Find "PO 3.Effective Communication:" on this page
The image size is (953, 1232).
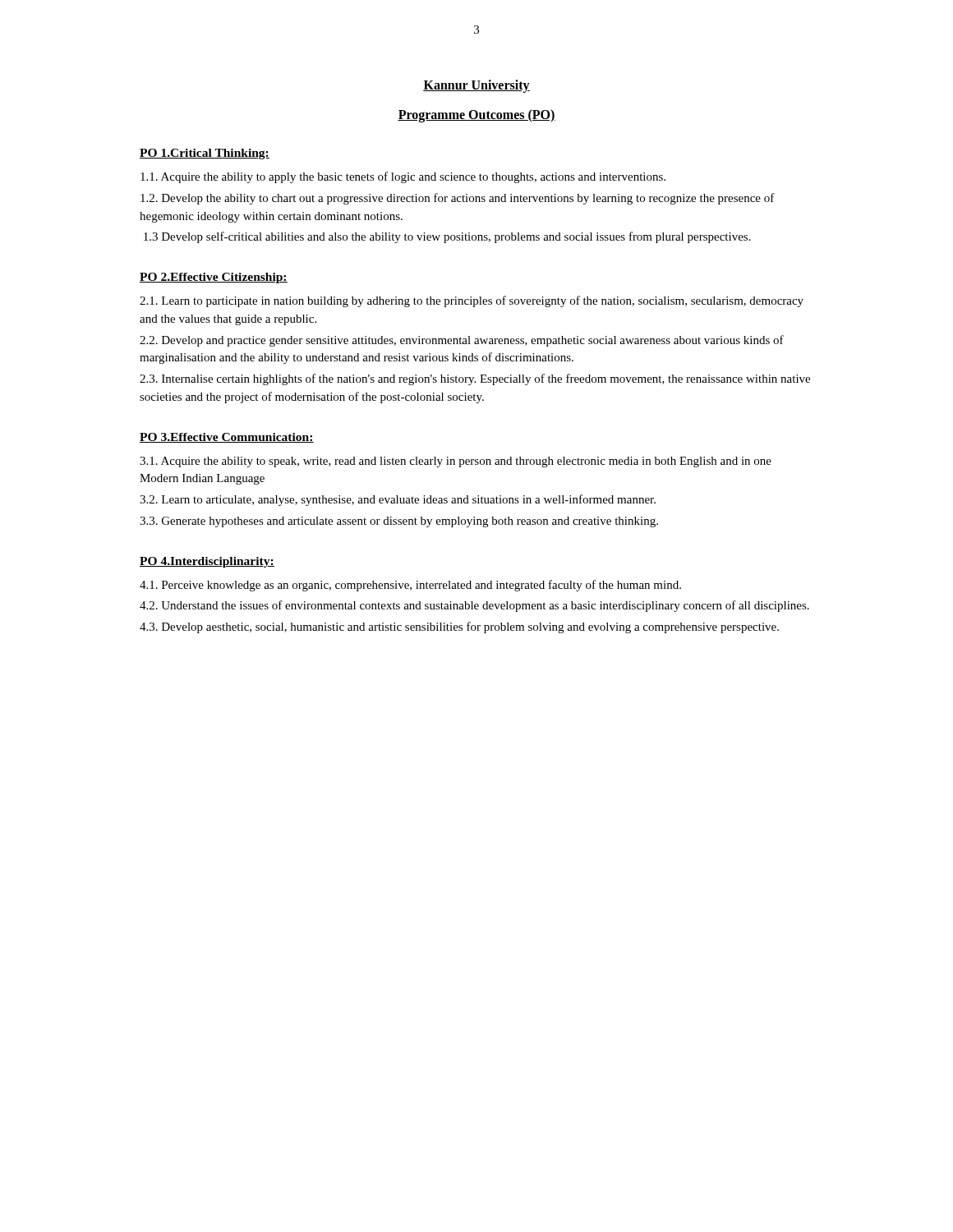(x=227, y=436)
